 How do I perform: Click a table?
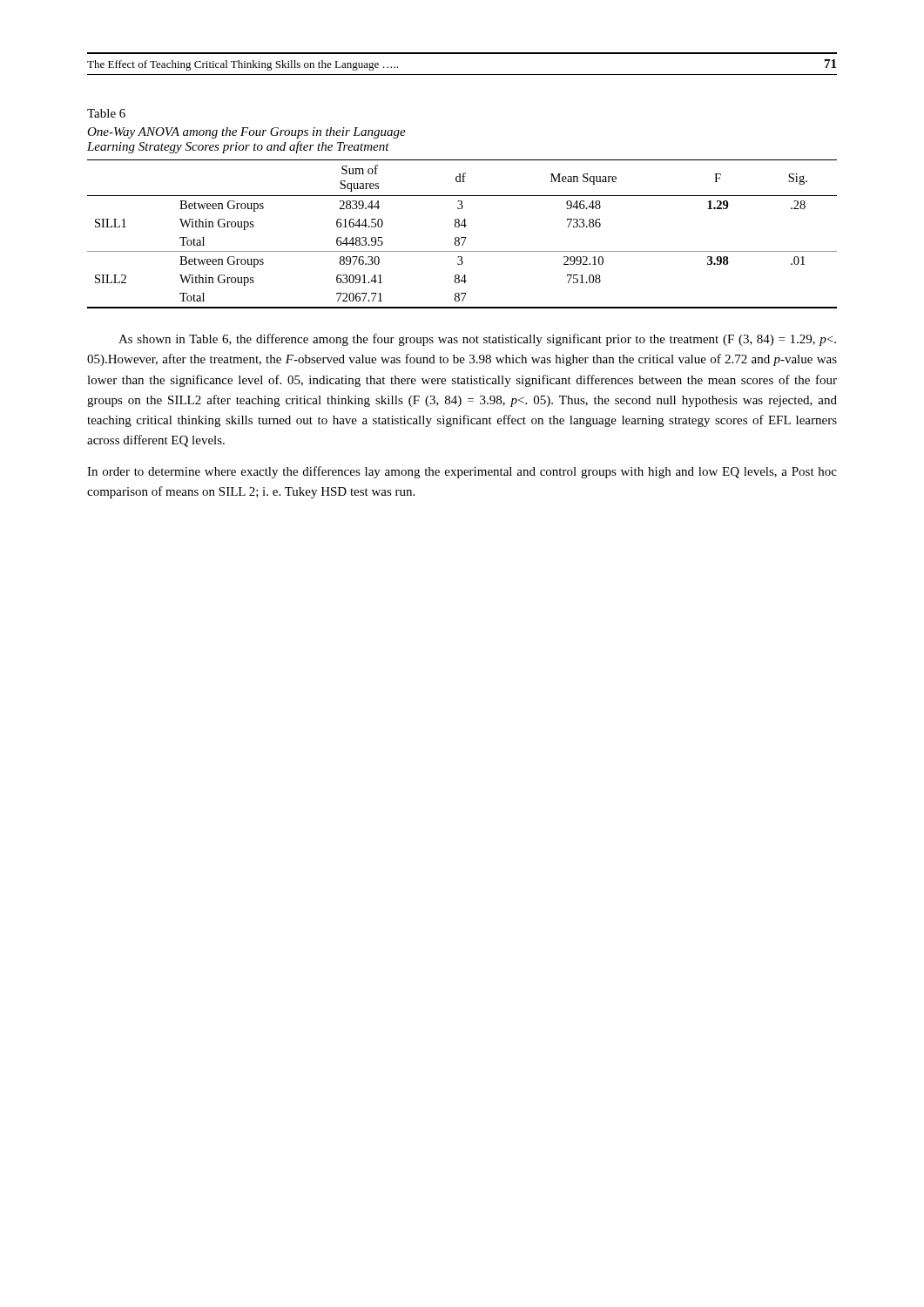point(462,234)
